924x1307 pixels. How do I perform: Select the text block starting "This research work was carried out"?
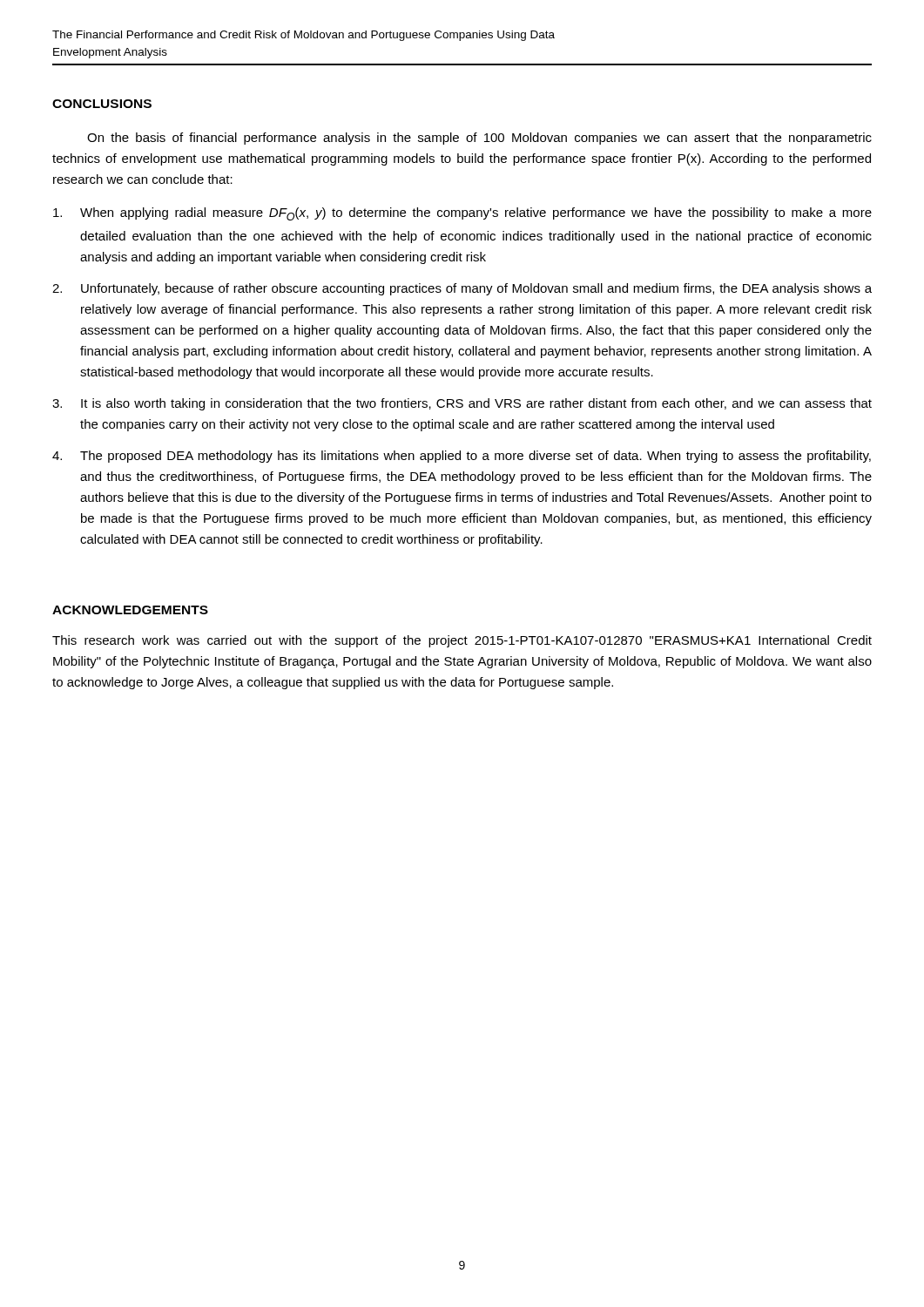462,661
